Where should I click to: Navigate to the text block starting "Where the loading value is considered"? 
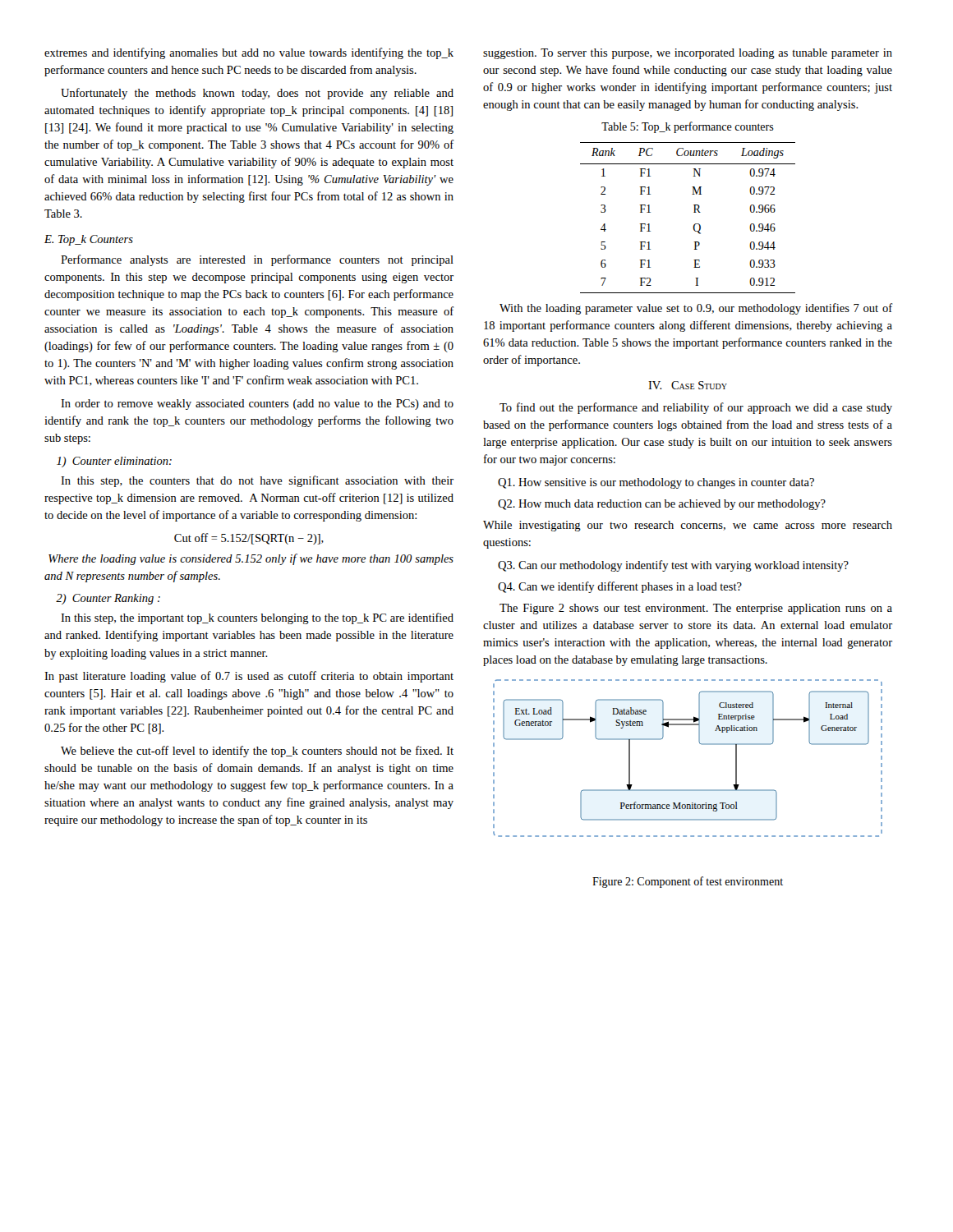pos(249,568)
